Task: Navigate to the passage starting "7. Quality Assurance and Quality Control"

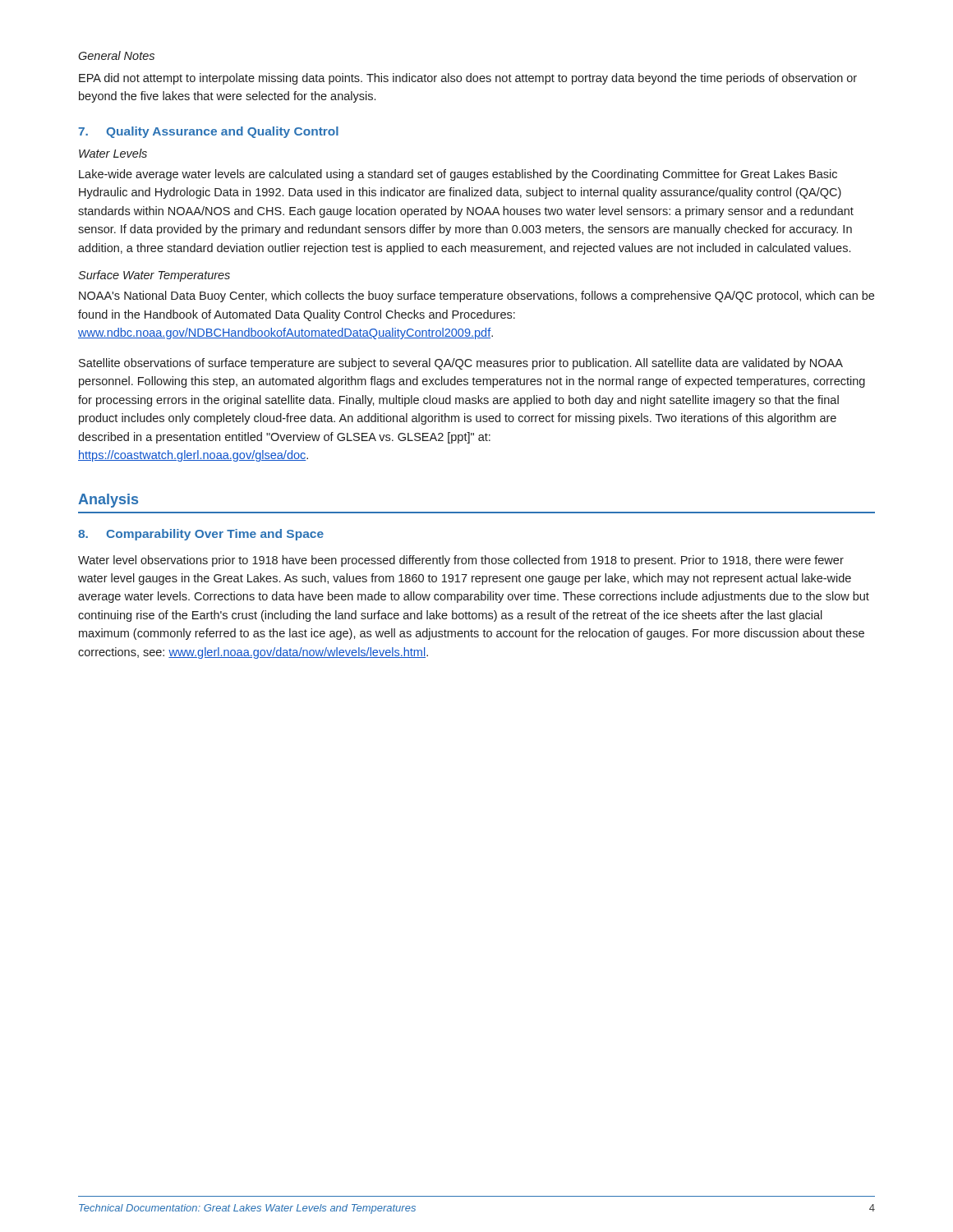Action: [209, 131]
